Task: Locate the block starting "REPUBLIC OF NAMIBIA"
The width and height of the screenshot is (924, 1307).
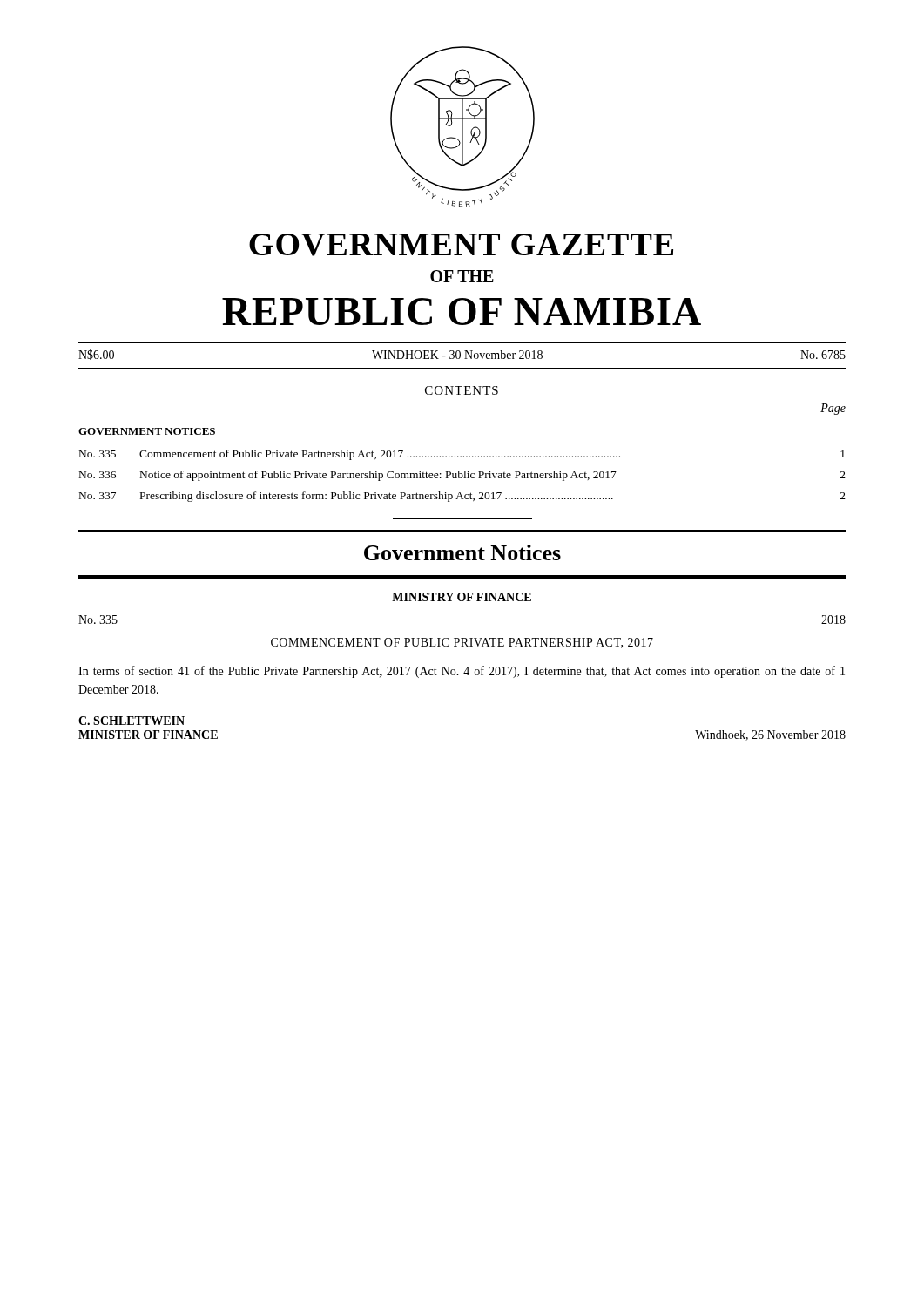Action: (462, 311)
